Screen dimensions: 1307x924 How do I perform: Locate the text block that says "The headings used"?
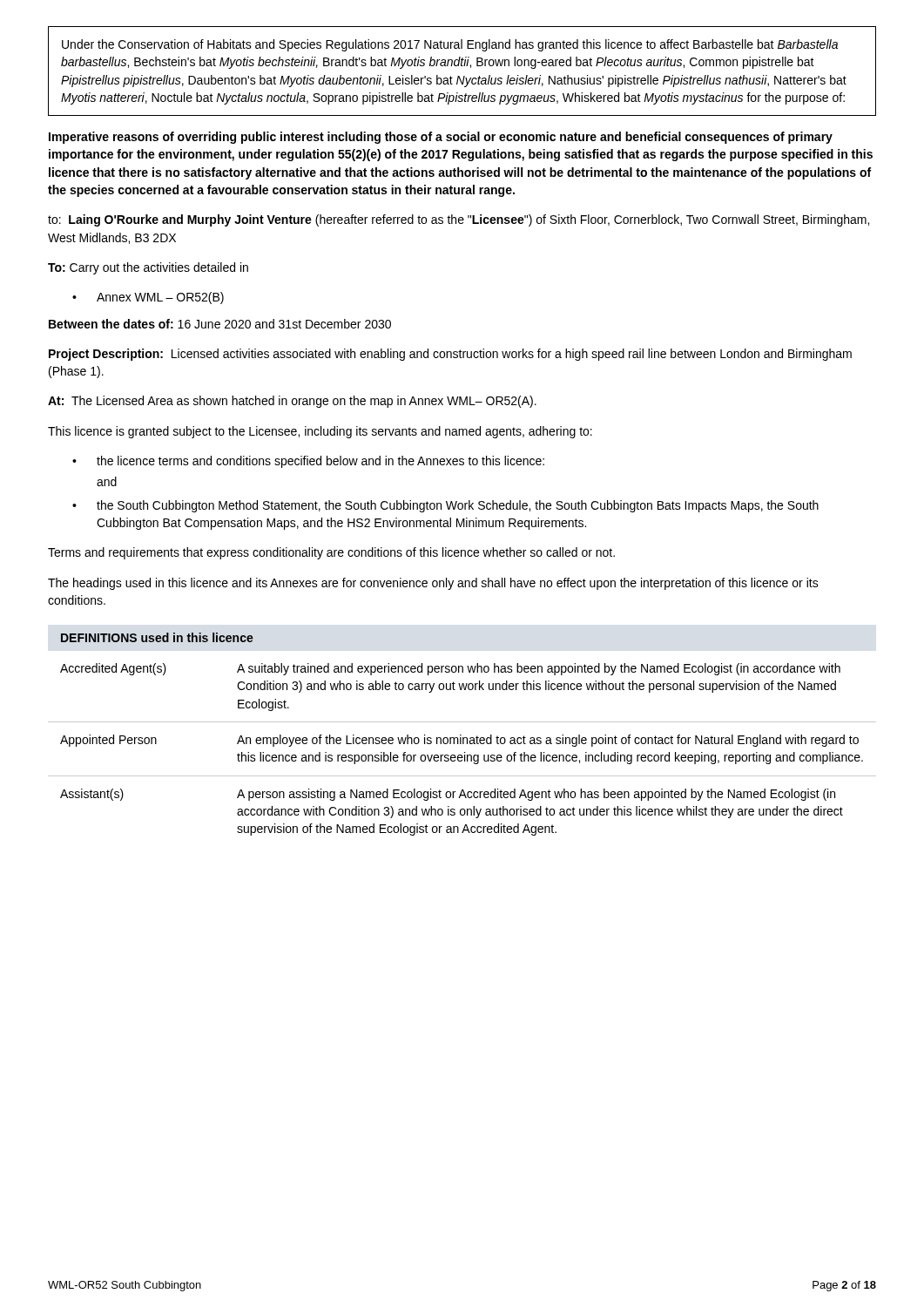coord(433,591)
